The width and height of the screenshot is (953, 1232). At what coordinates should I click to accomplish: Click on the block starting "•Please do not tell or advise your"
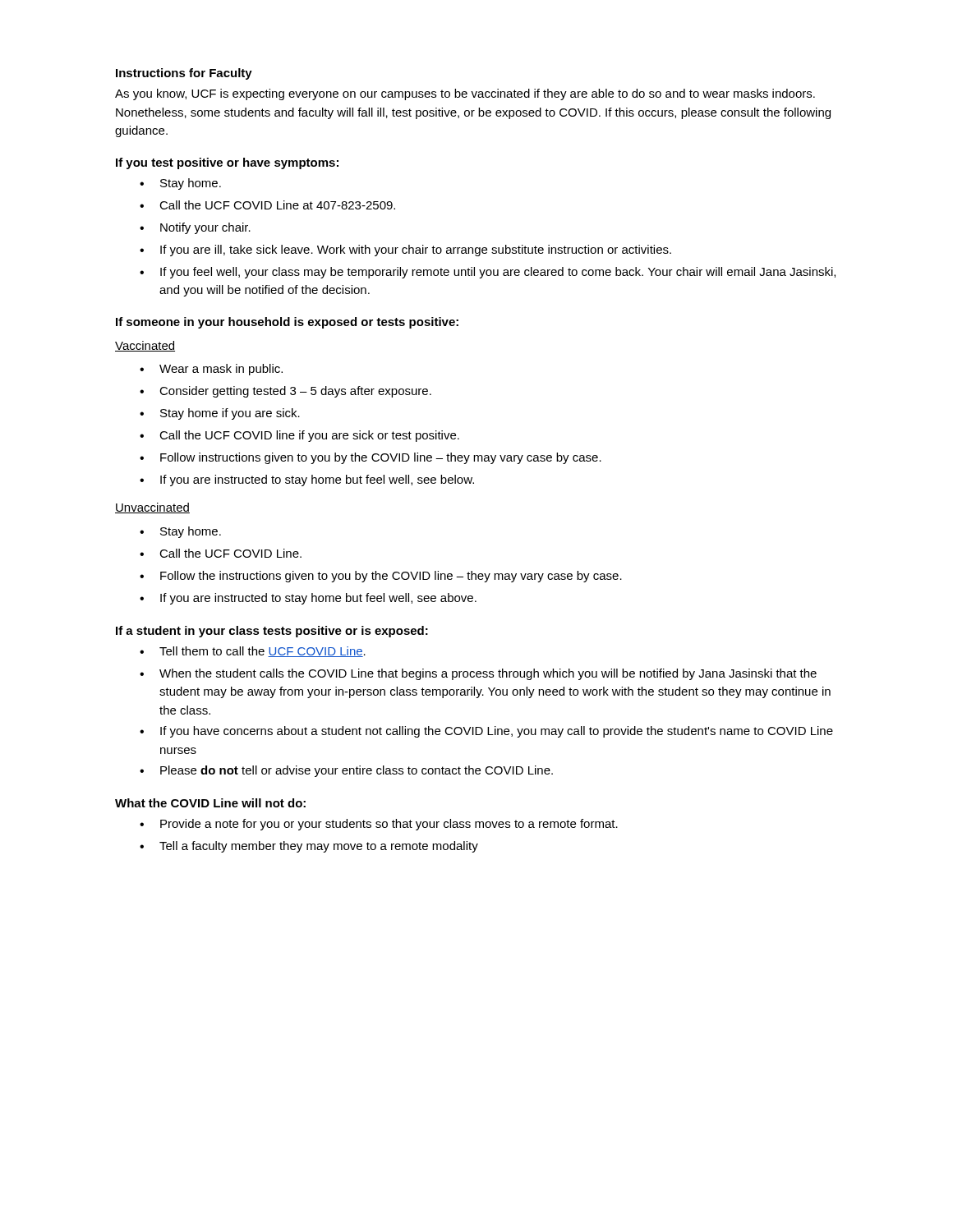[489, 771]
